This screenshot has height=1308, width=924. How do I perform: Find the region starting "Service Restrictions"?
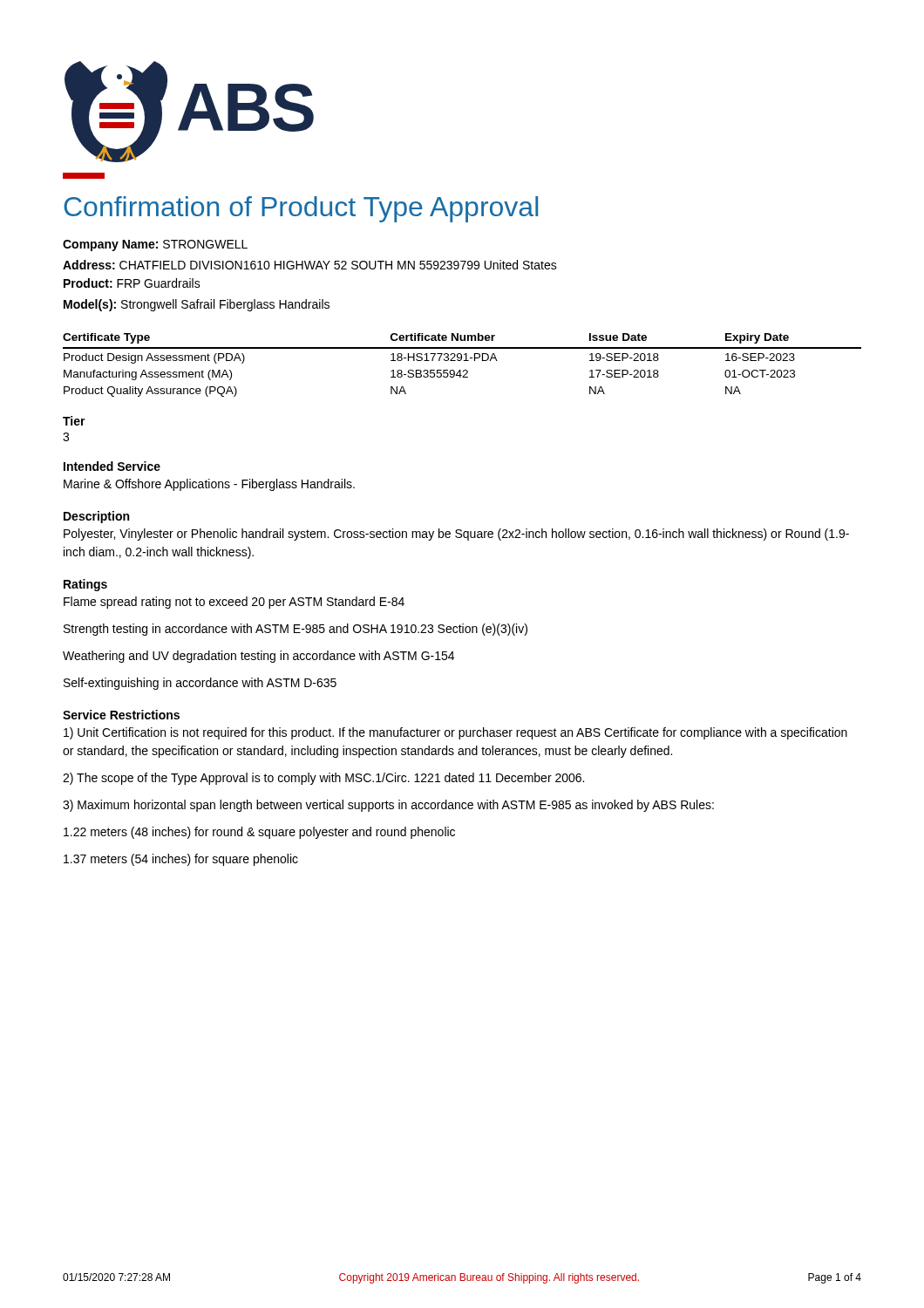click(x=121, y=715)
